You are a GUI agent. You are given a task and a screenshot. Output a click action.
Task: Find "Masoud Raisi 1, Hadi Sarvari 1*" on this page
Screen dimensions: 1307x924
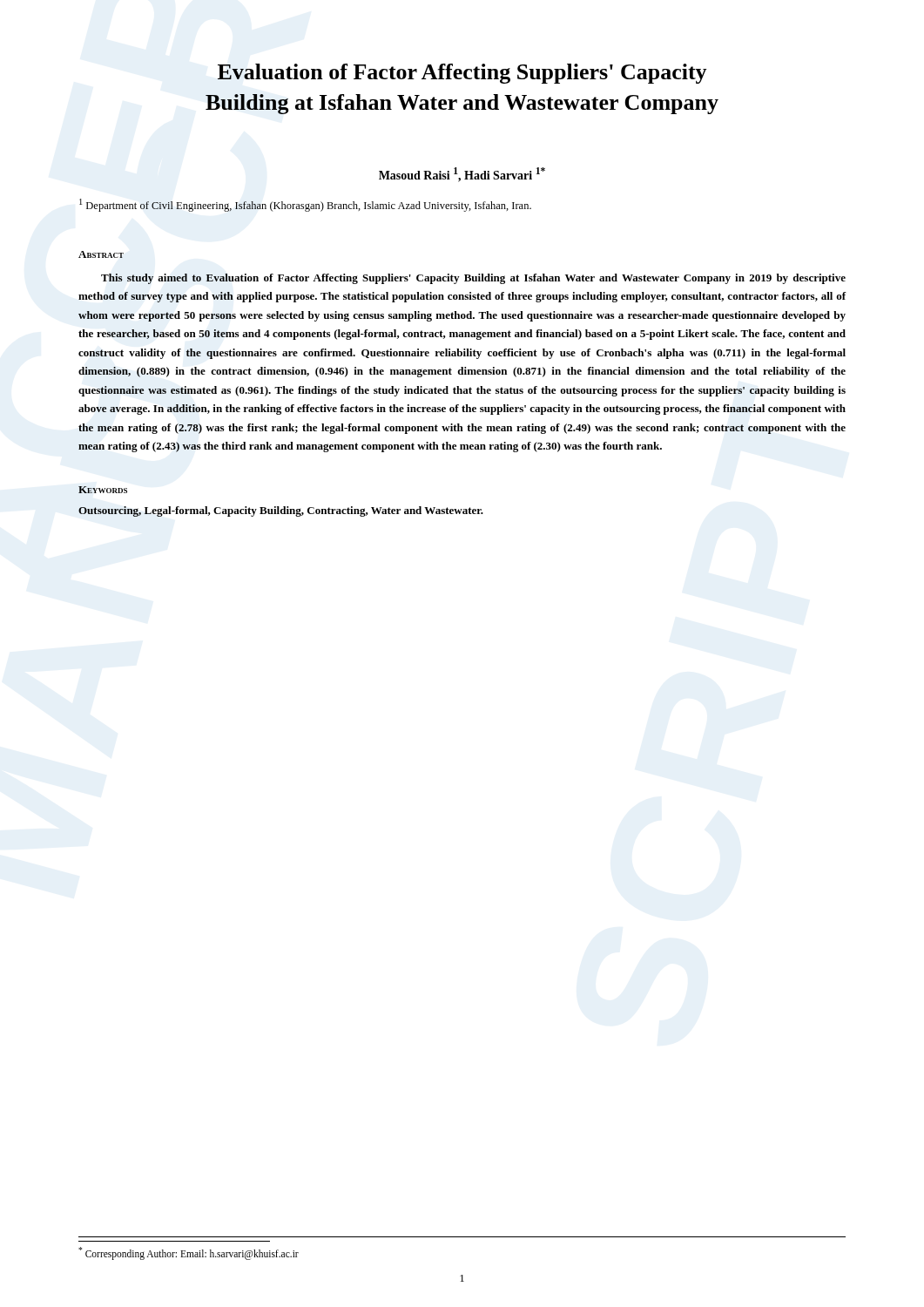point(462,174)
